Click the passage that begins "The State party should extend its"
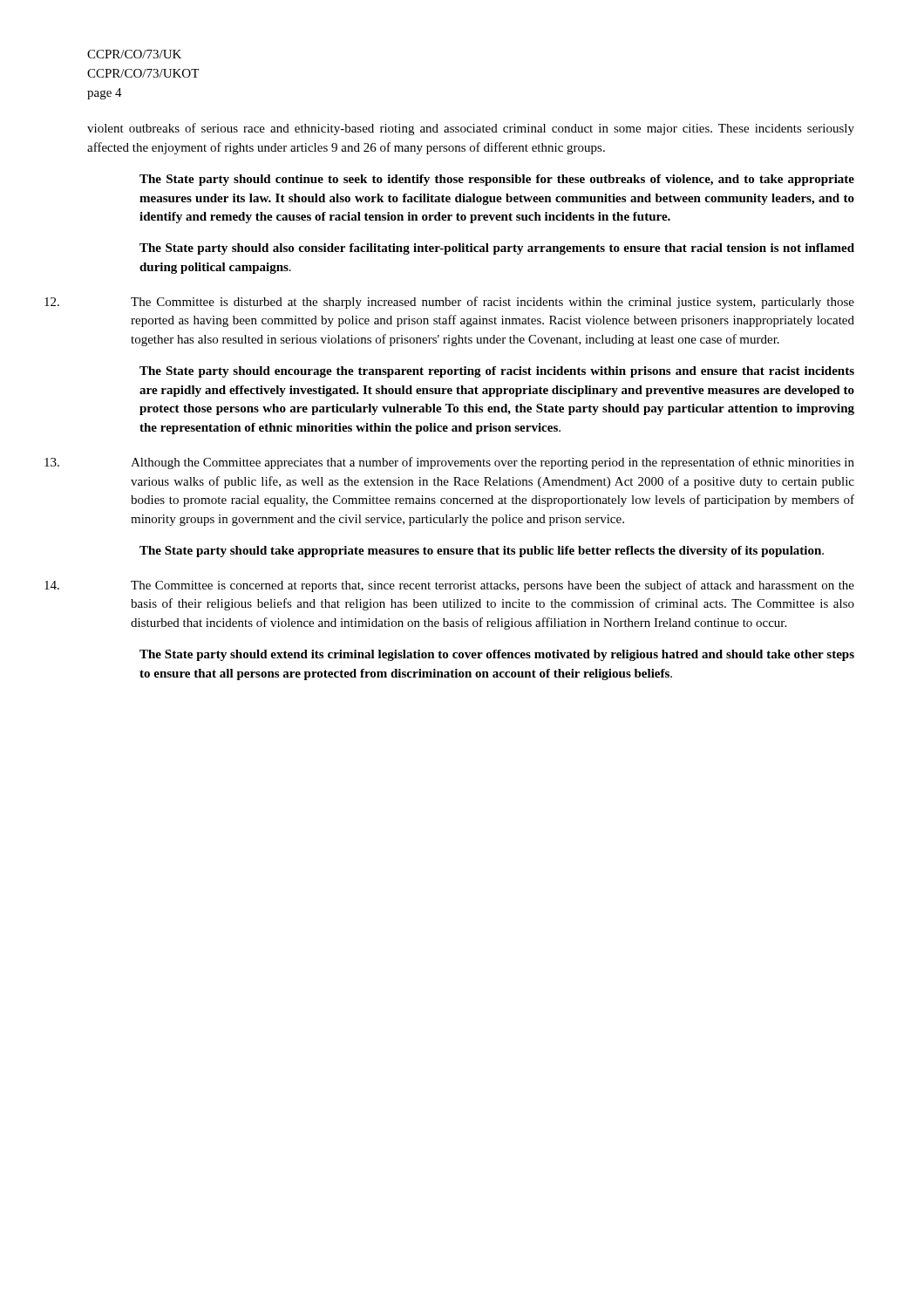 coord(497,663)
